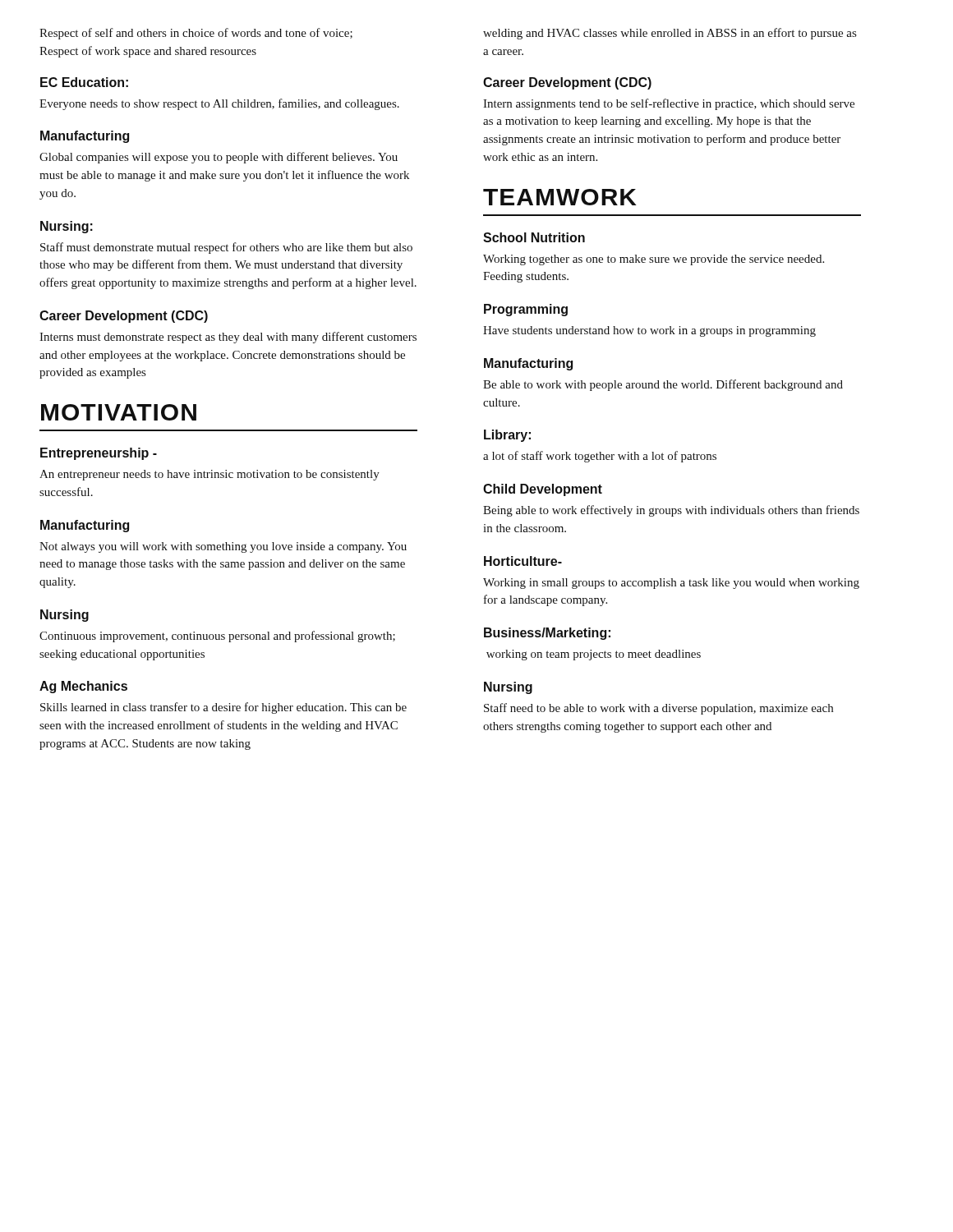The image size is (953, 1232).
Task: Click the passage that begins "Be able to work with"
Action: [663, 393]
